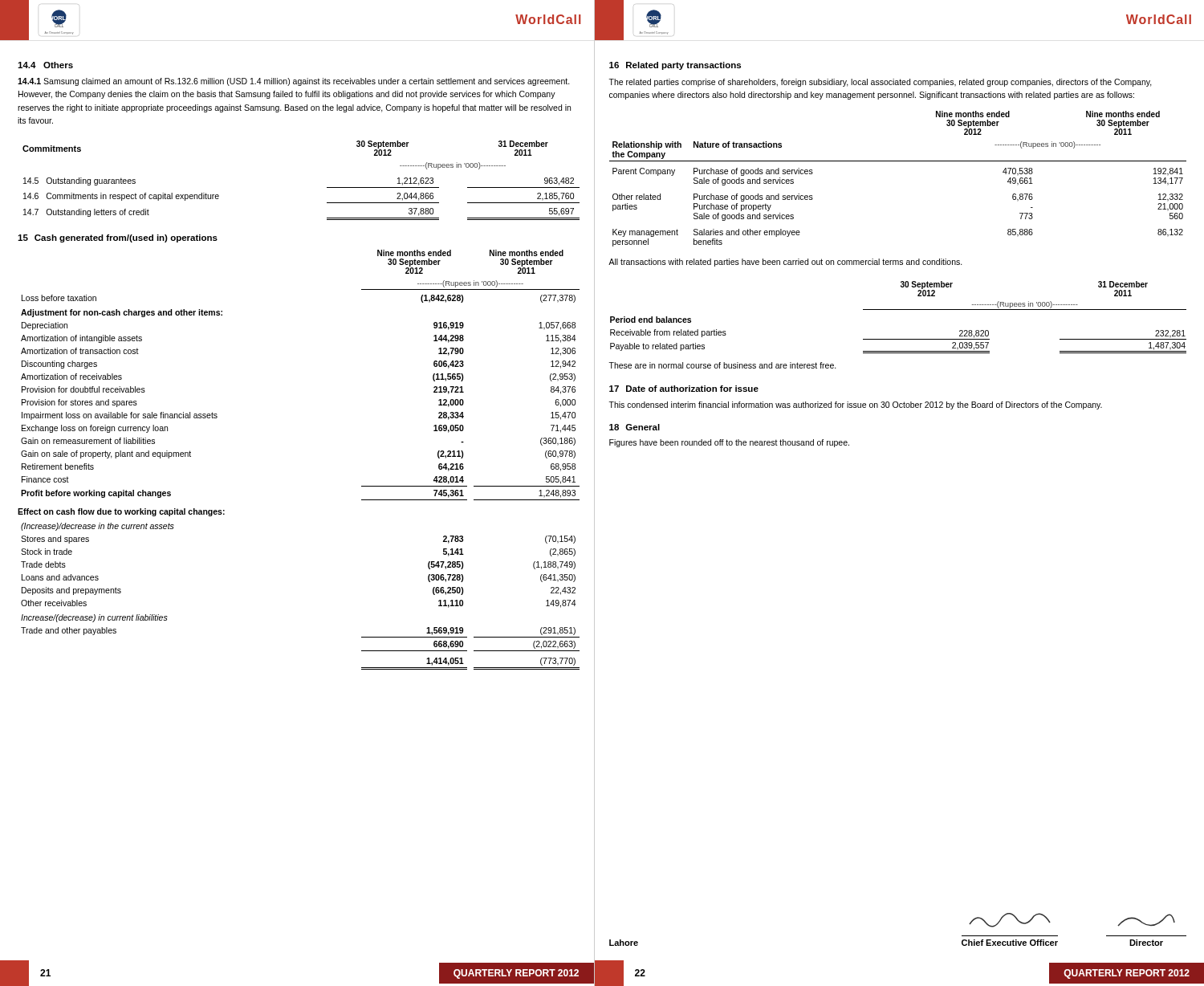Locate the block of text that opens with "This condensed interim financial"
The width and height of the screenshot is (1204, 986).
[x=856, y=405]
